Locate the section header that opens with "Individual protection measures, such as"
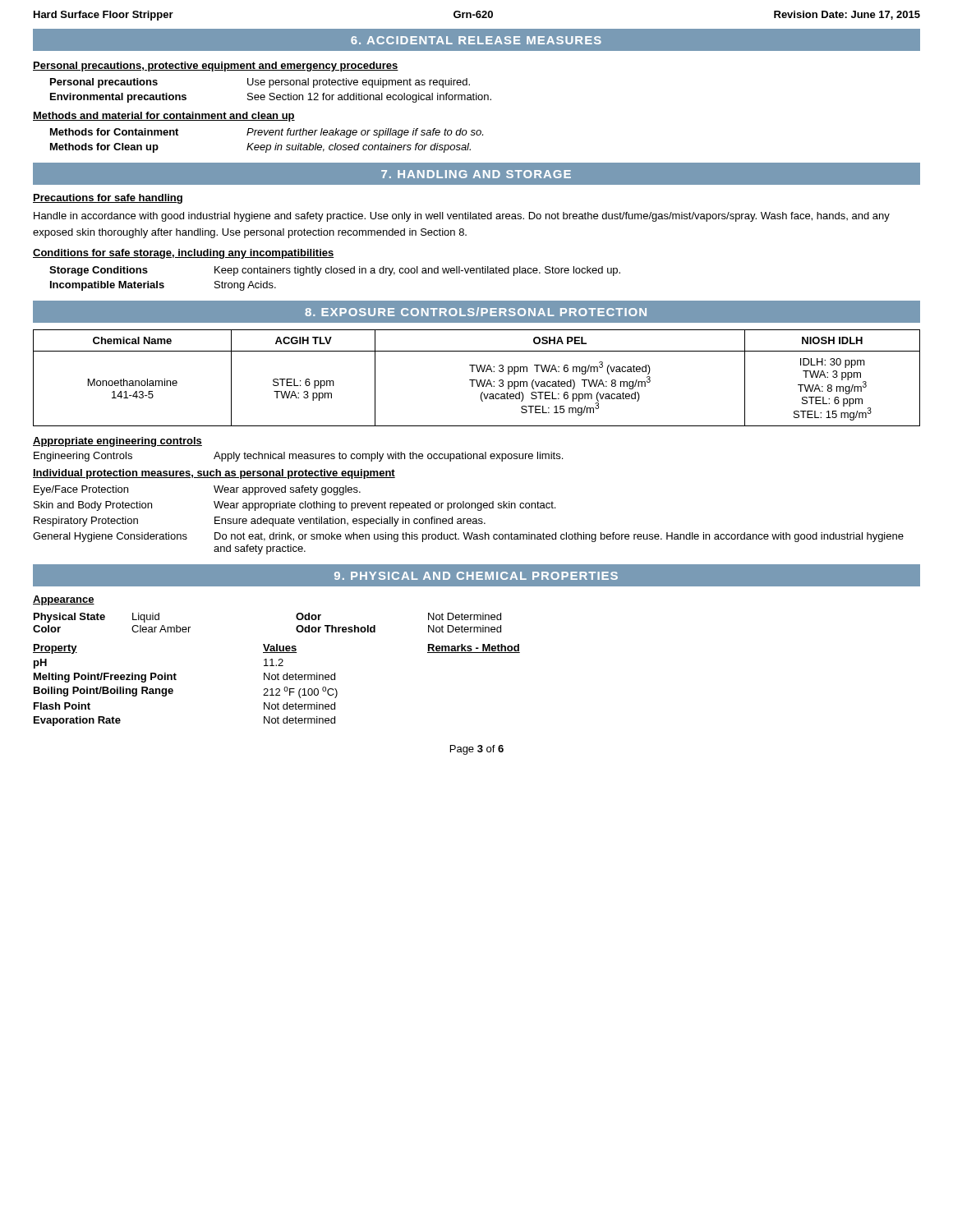The image size is (953, 1232). pos(214,472)
